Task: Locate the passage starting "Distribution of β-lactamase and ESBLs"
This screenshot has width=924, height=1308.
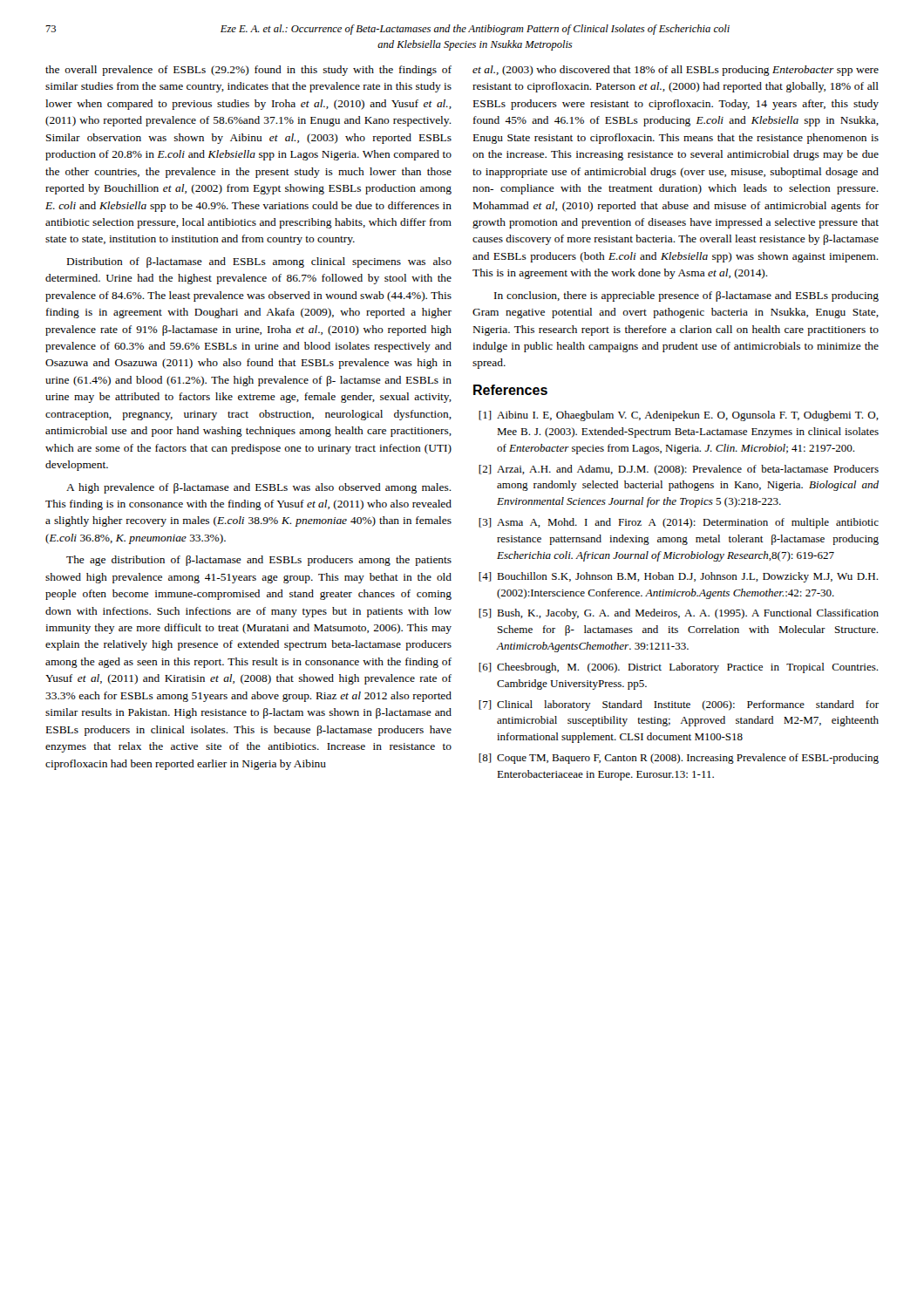Action: click(x=248, y=363)
